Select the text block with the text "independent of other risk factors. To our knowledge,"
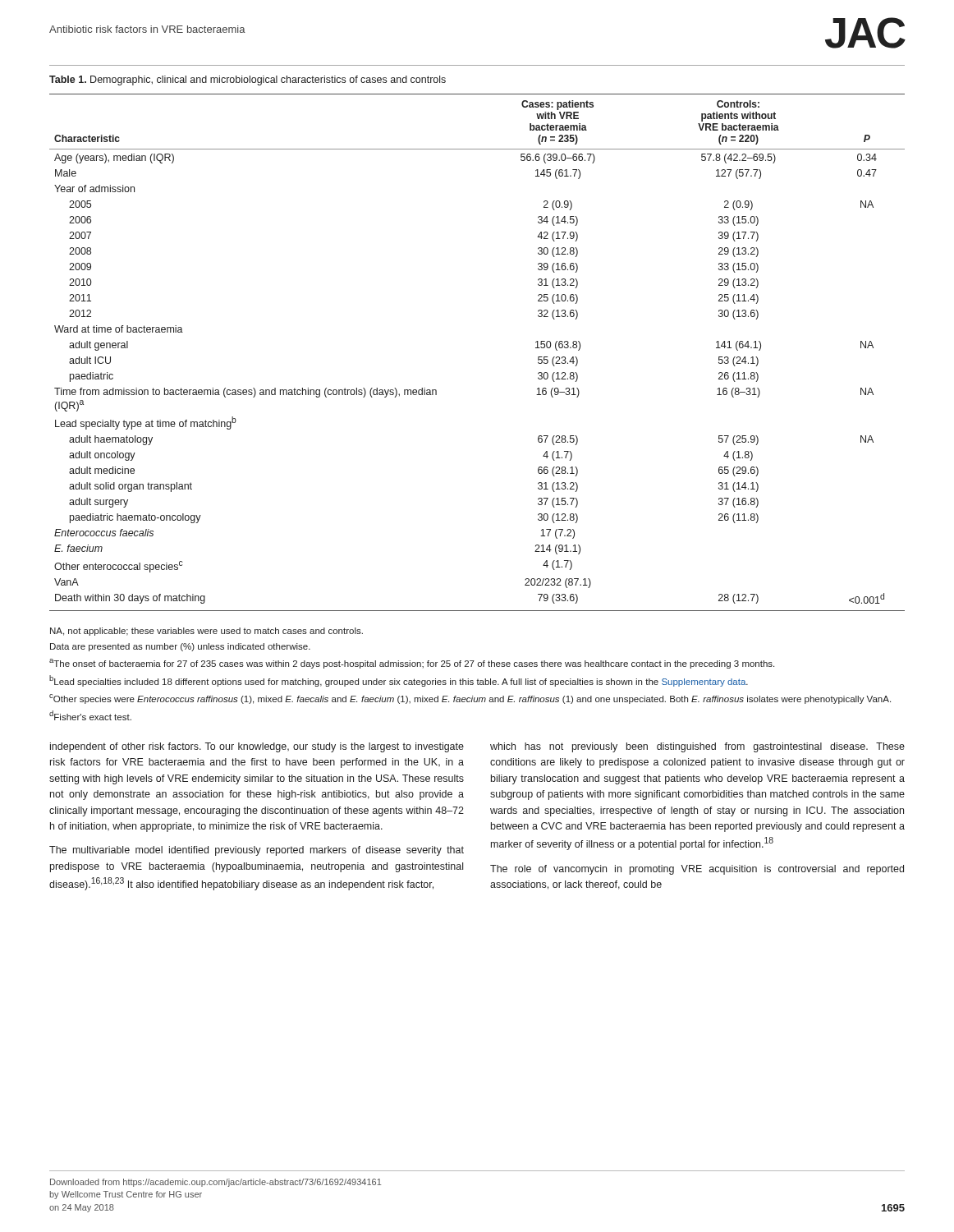This screenshot has width=954, height=1232. tap(257, 816)
